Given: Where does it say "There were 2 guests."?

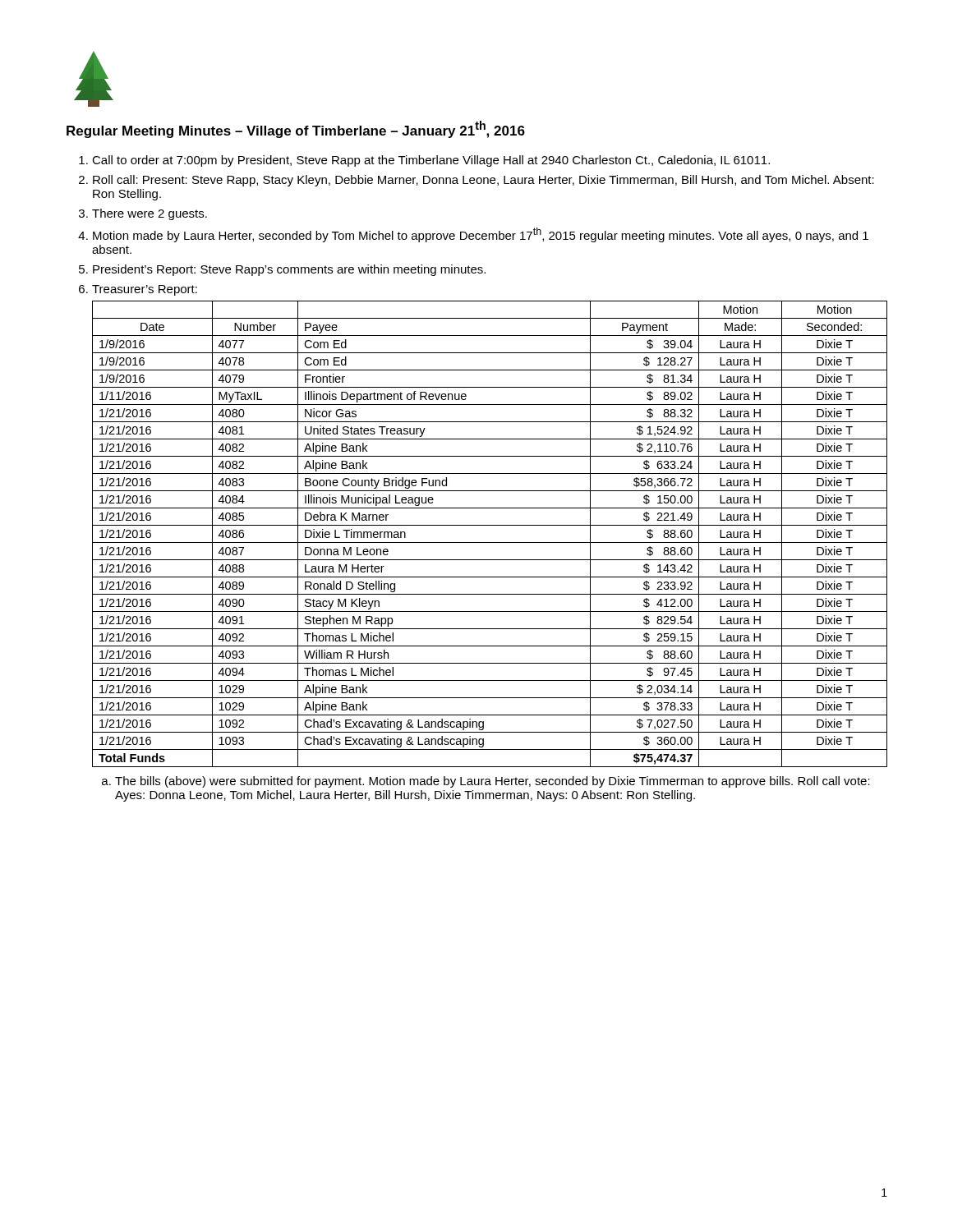Looking at the screenshot, I should click(150, 213).
